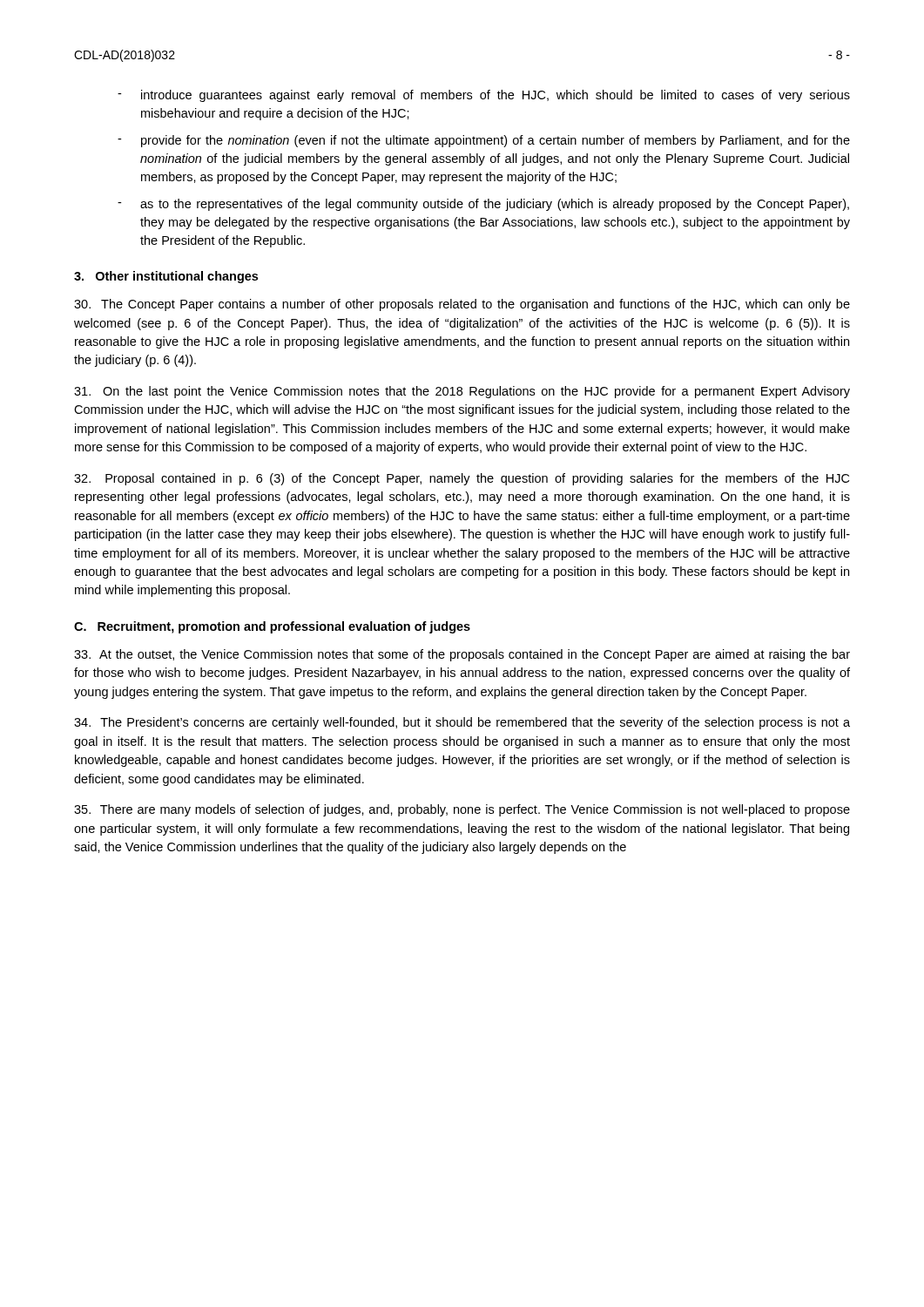Click the passage that begins "At the outset, the Venice Commission notes"
This screenshot has height=1307, width=924.
tap(462, 673)
